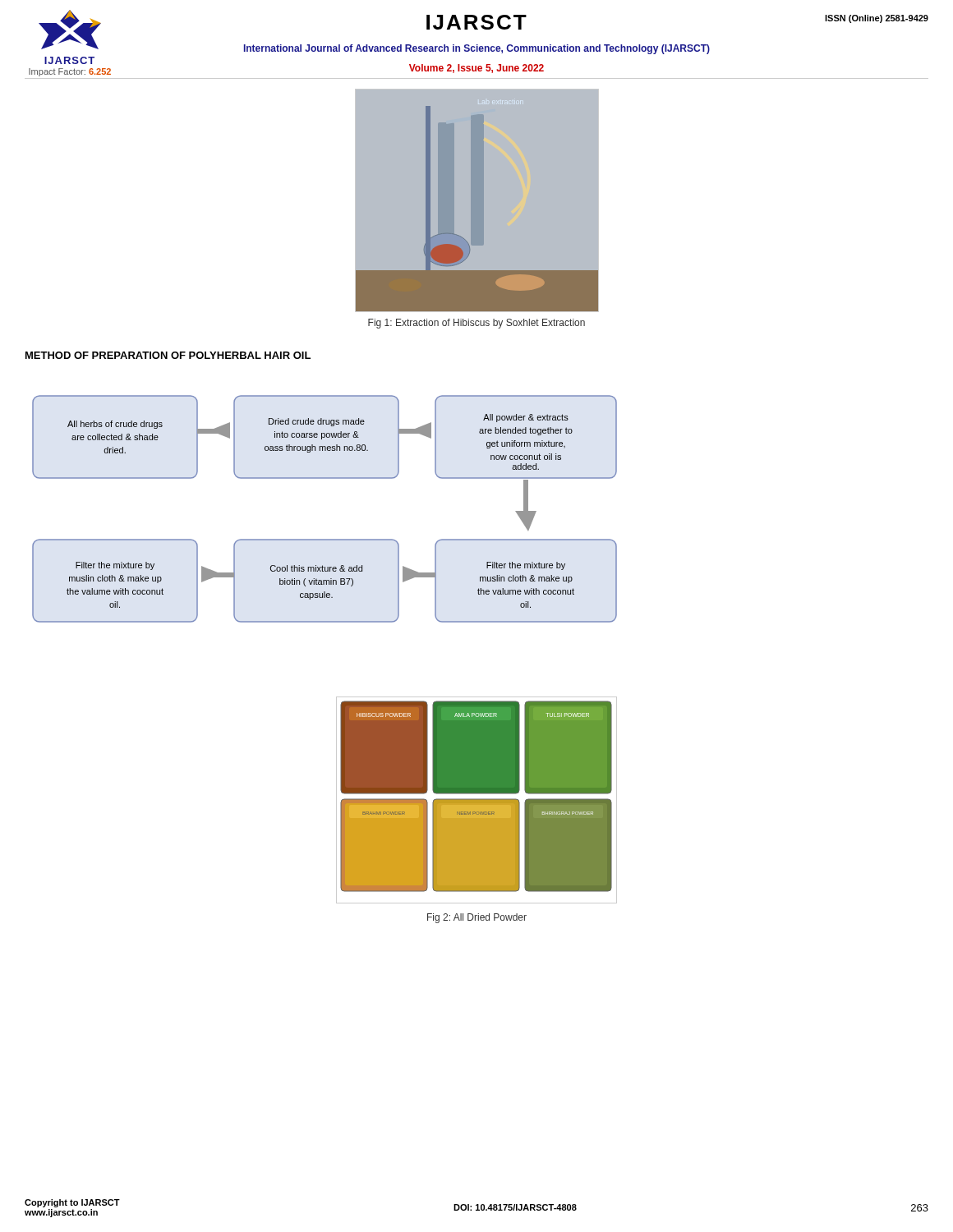Click the section header that begins "METHOD OF PREPARATION"
The image size is (953, 1232).
click(168, 355)
